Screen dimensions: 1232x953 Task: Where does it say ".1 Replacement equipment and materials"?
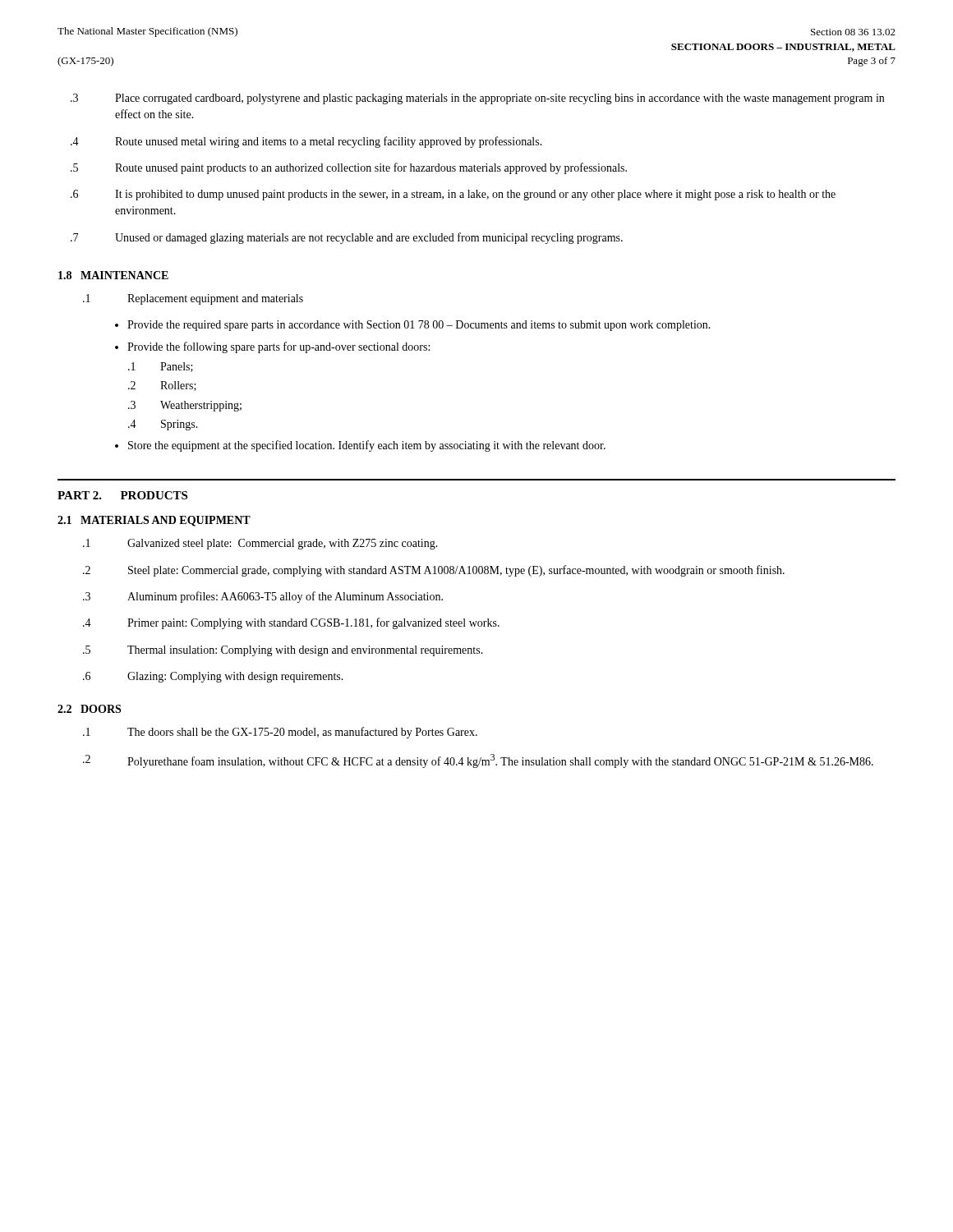point(193,299)
